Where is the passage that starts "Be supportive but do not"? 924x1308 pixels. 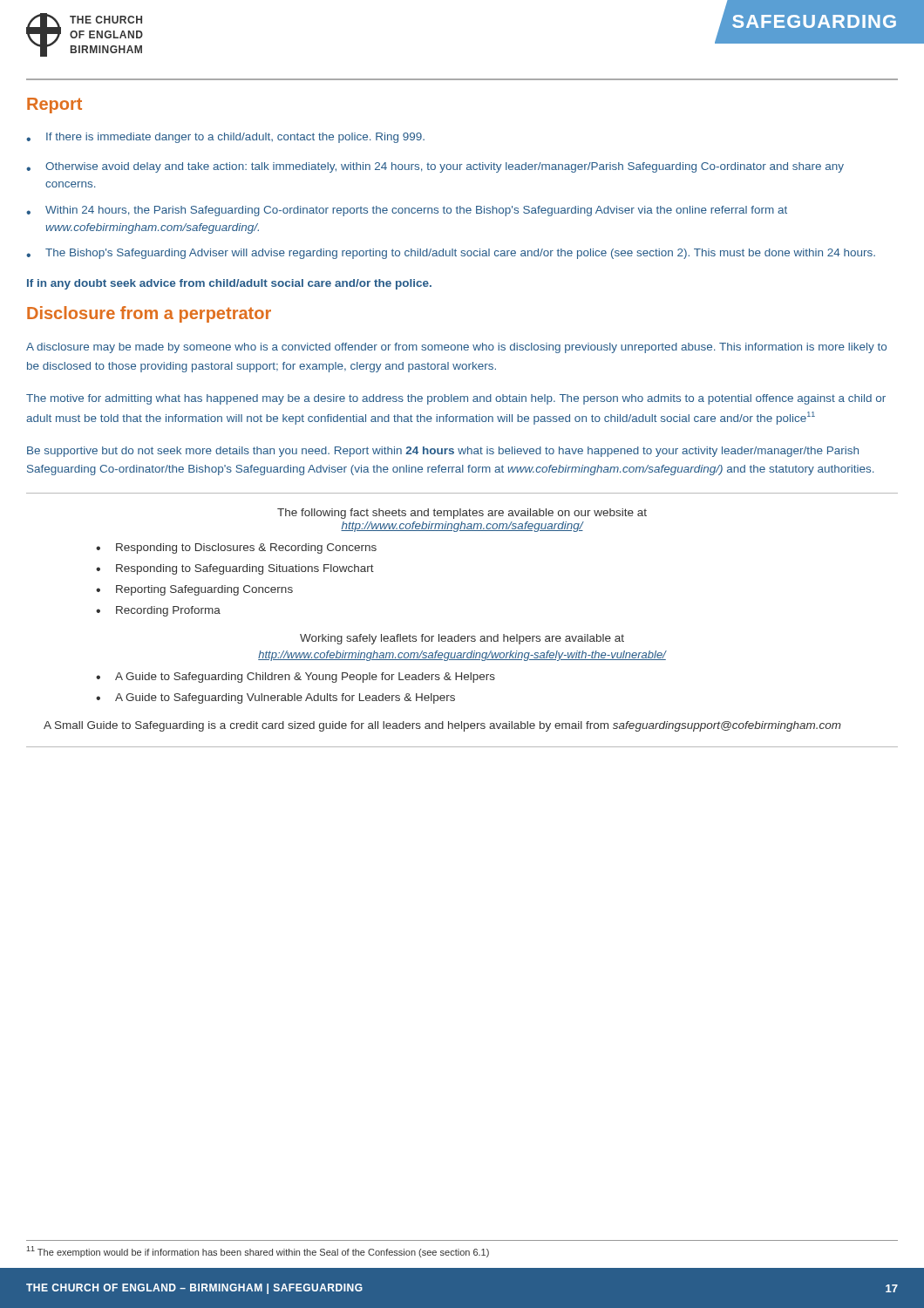pyautogui.click(x=450, y=460)
